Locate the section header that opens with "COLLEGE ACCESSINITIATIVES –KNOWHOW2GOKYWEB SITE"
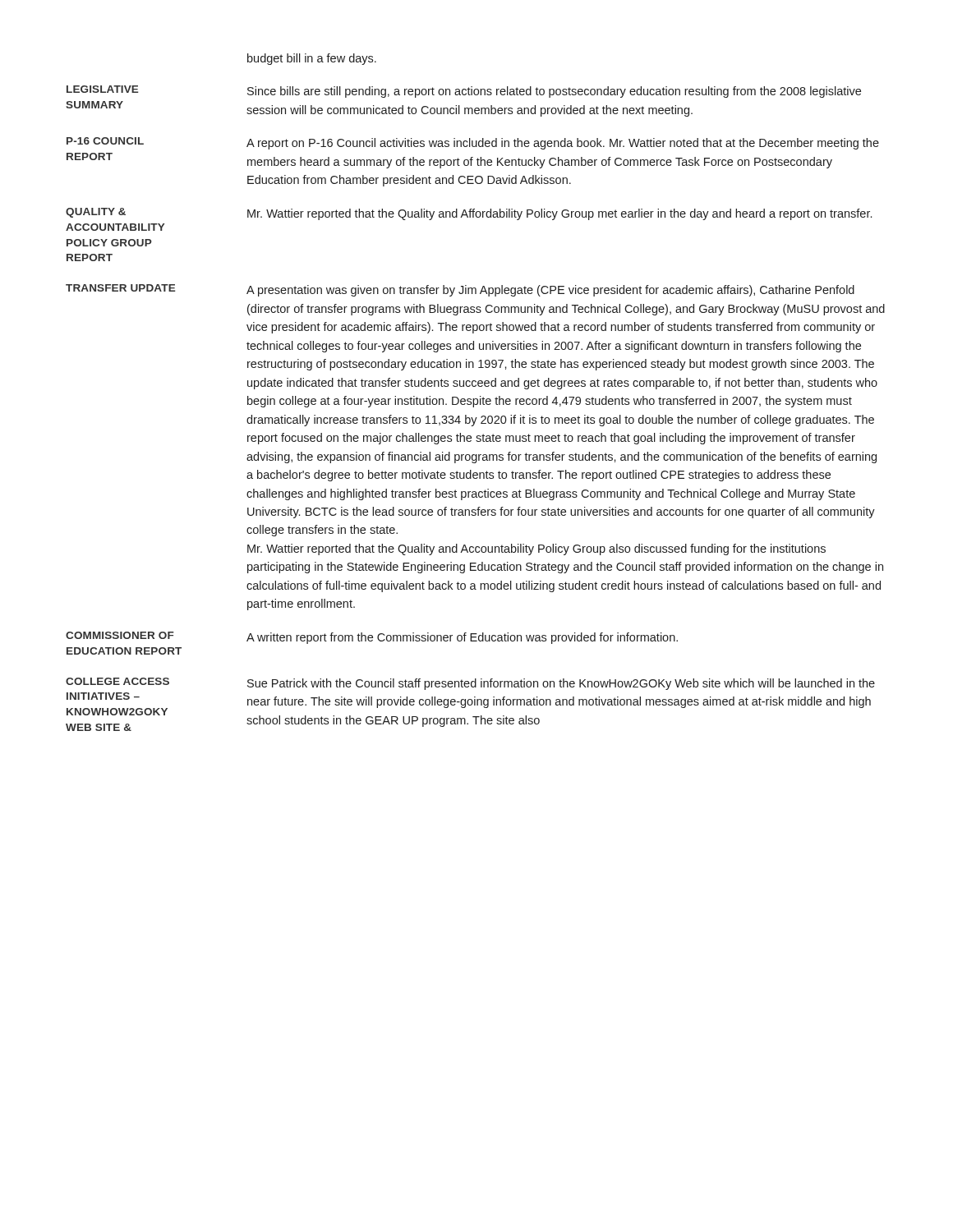The height and width of the screenshot is (1232, 953). [x=118, y=704]
